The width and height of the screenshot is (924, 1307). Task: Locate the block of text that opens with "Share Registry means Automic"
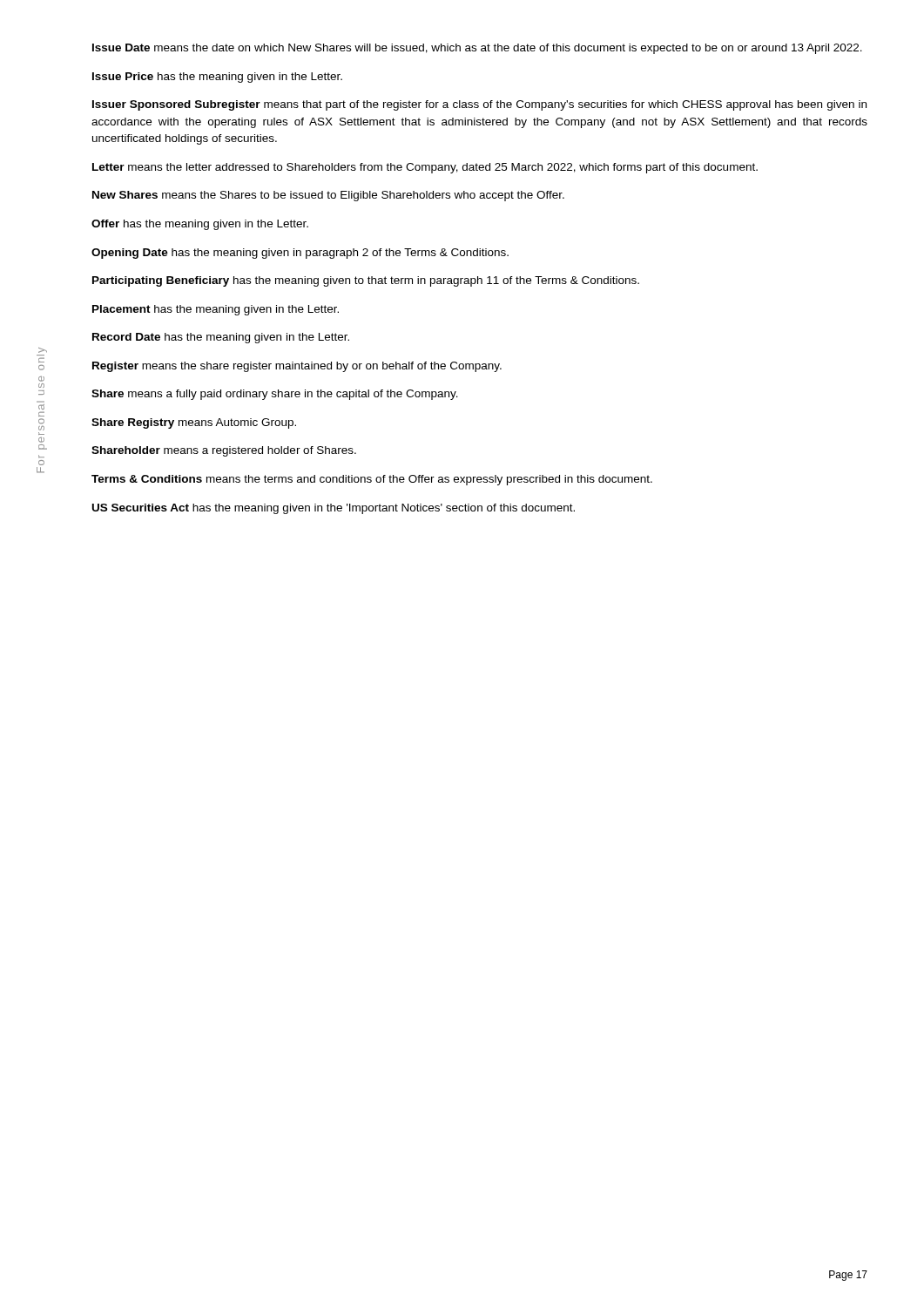[194, 422]
